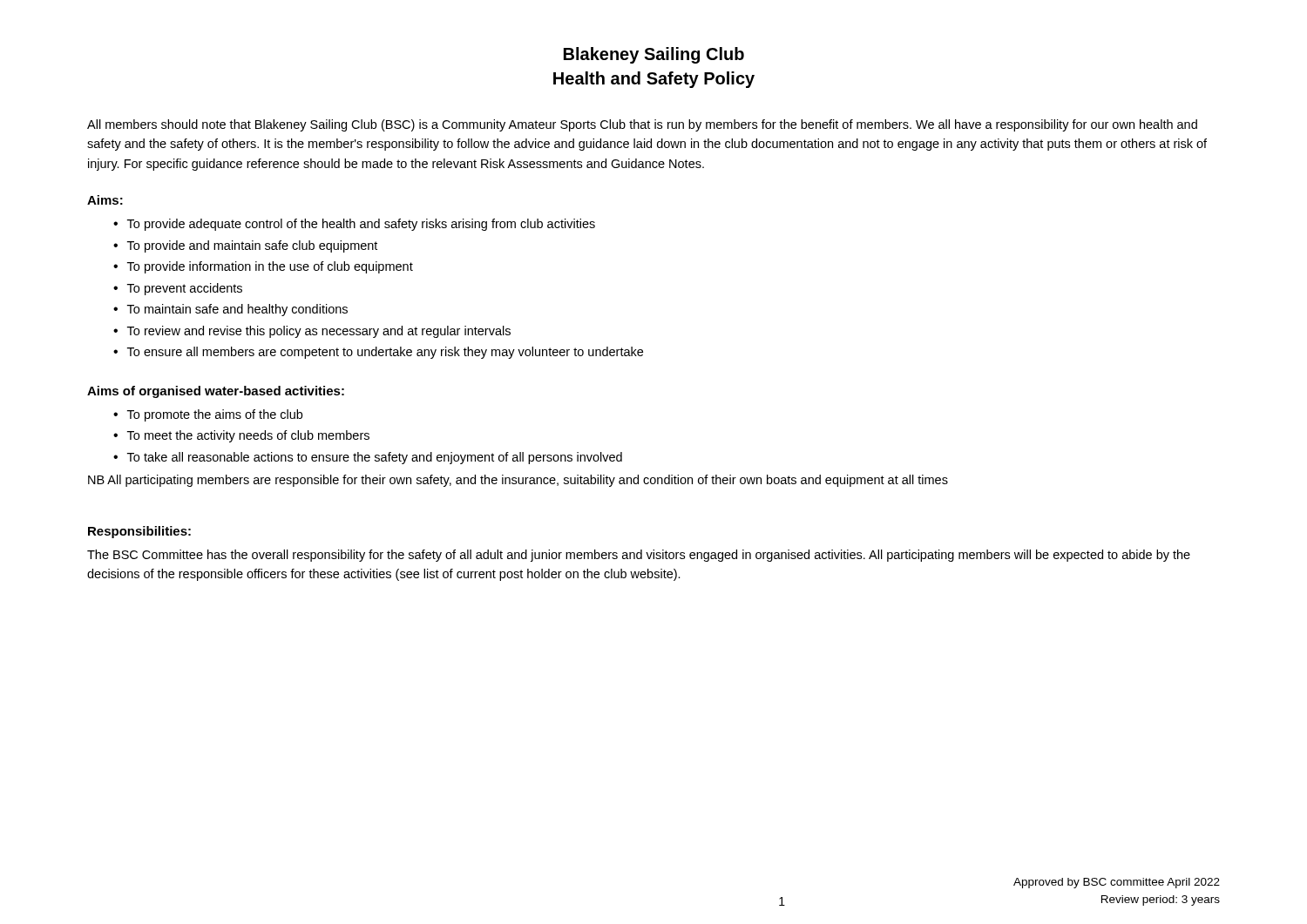Navigate to the text block starting "•To ensure all members are competent to"
The width and height of the screenshot is (1307, 924).
379,352
